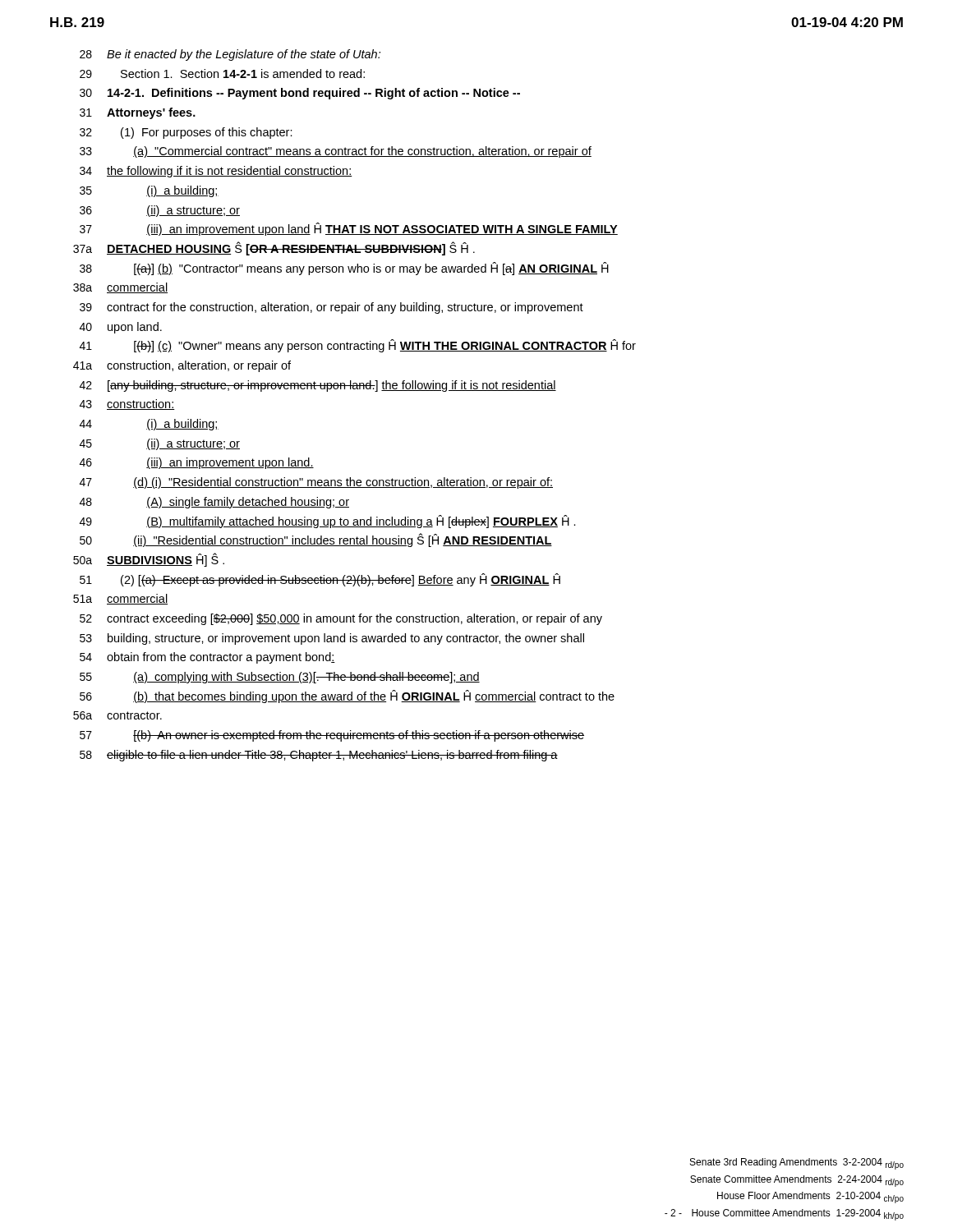
Task: Point to the text block starting "42 [any building, structure,"
Action: click(x=476, y=385)
